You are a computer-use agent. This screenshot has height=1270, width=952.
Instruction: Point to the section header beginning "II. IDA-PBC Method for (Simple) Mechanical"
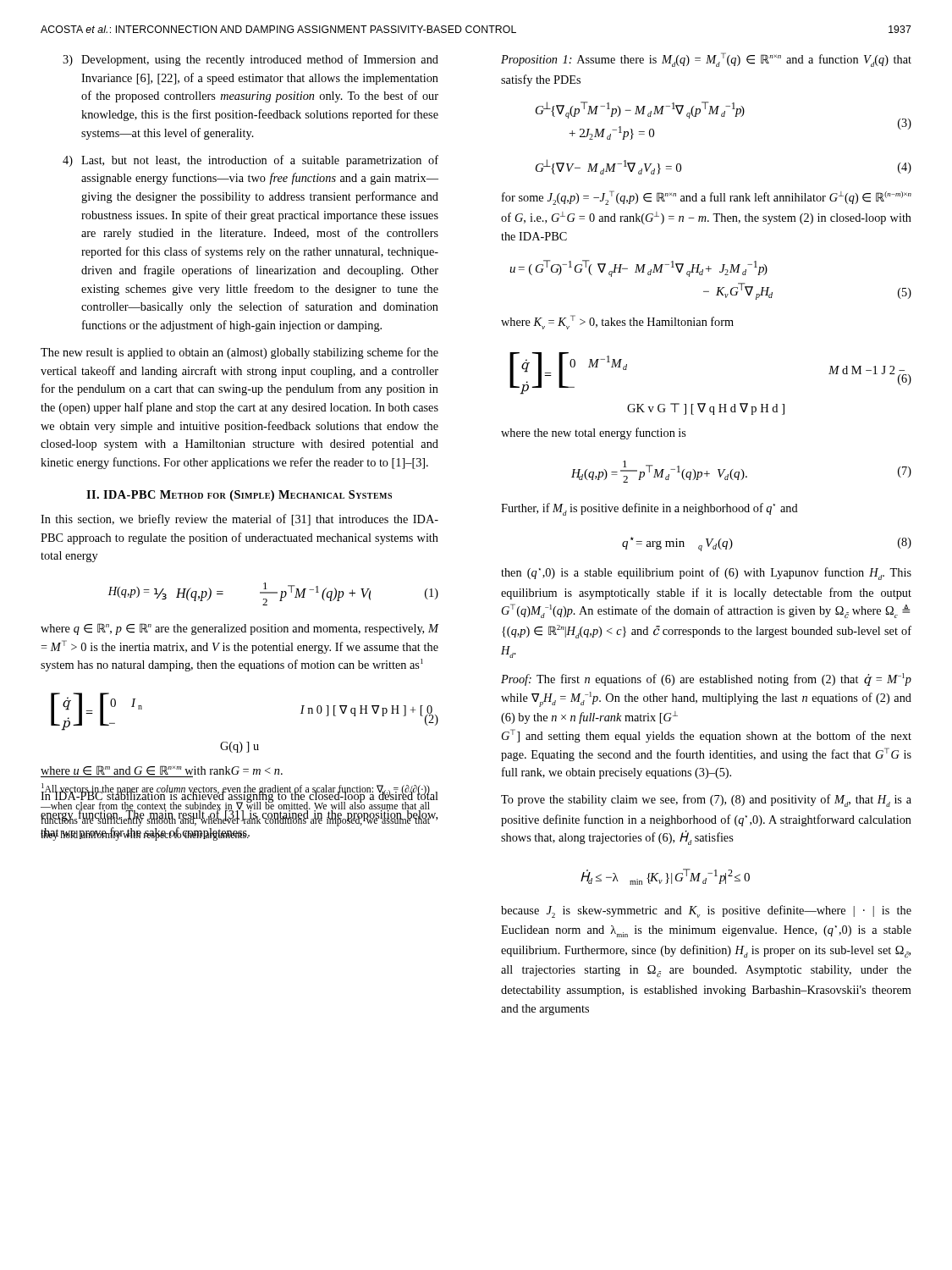(x=239, y=494)
